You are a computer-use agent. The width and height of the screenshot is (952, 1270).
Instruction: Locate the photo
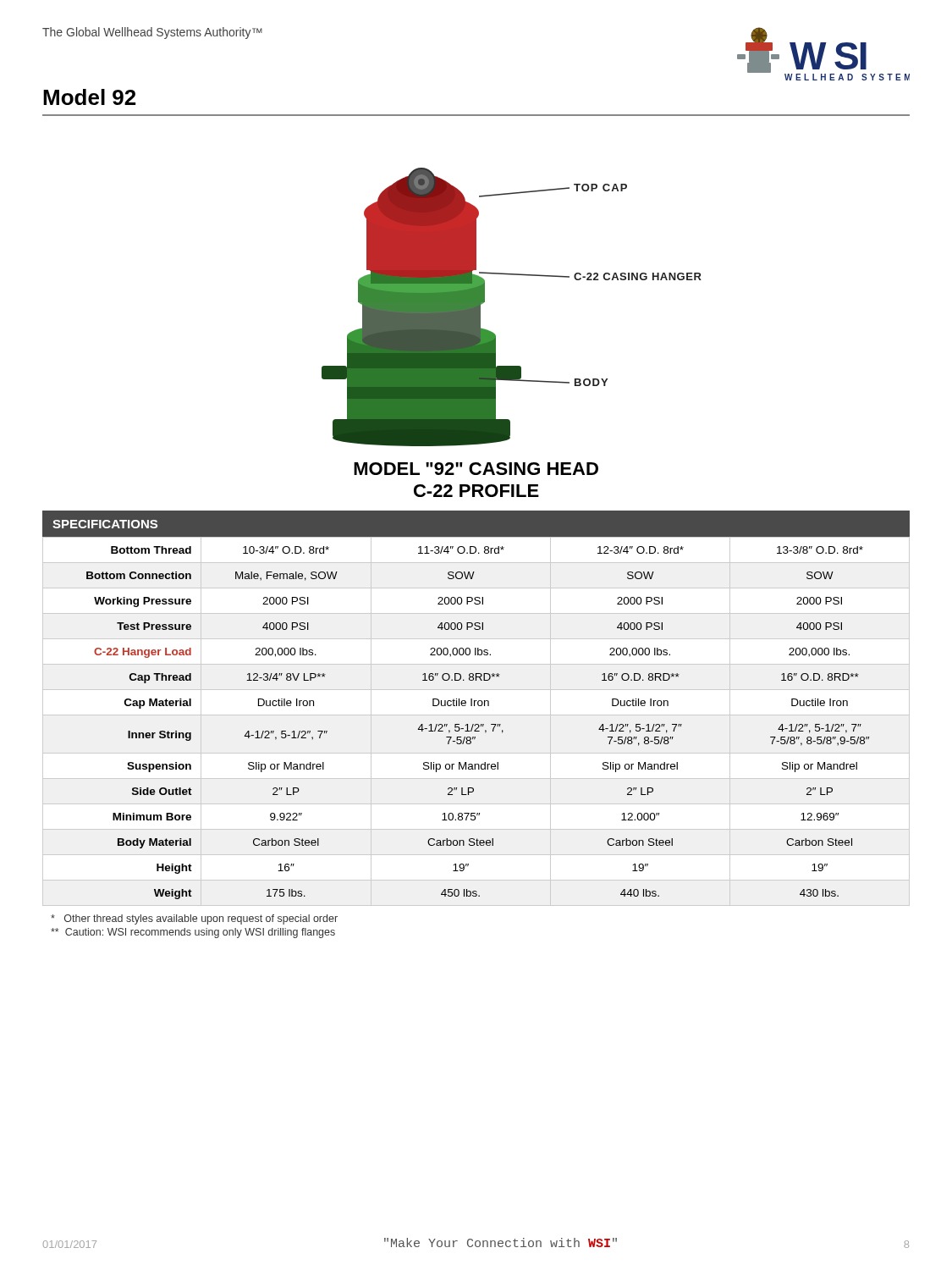click(476, 290)
